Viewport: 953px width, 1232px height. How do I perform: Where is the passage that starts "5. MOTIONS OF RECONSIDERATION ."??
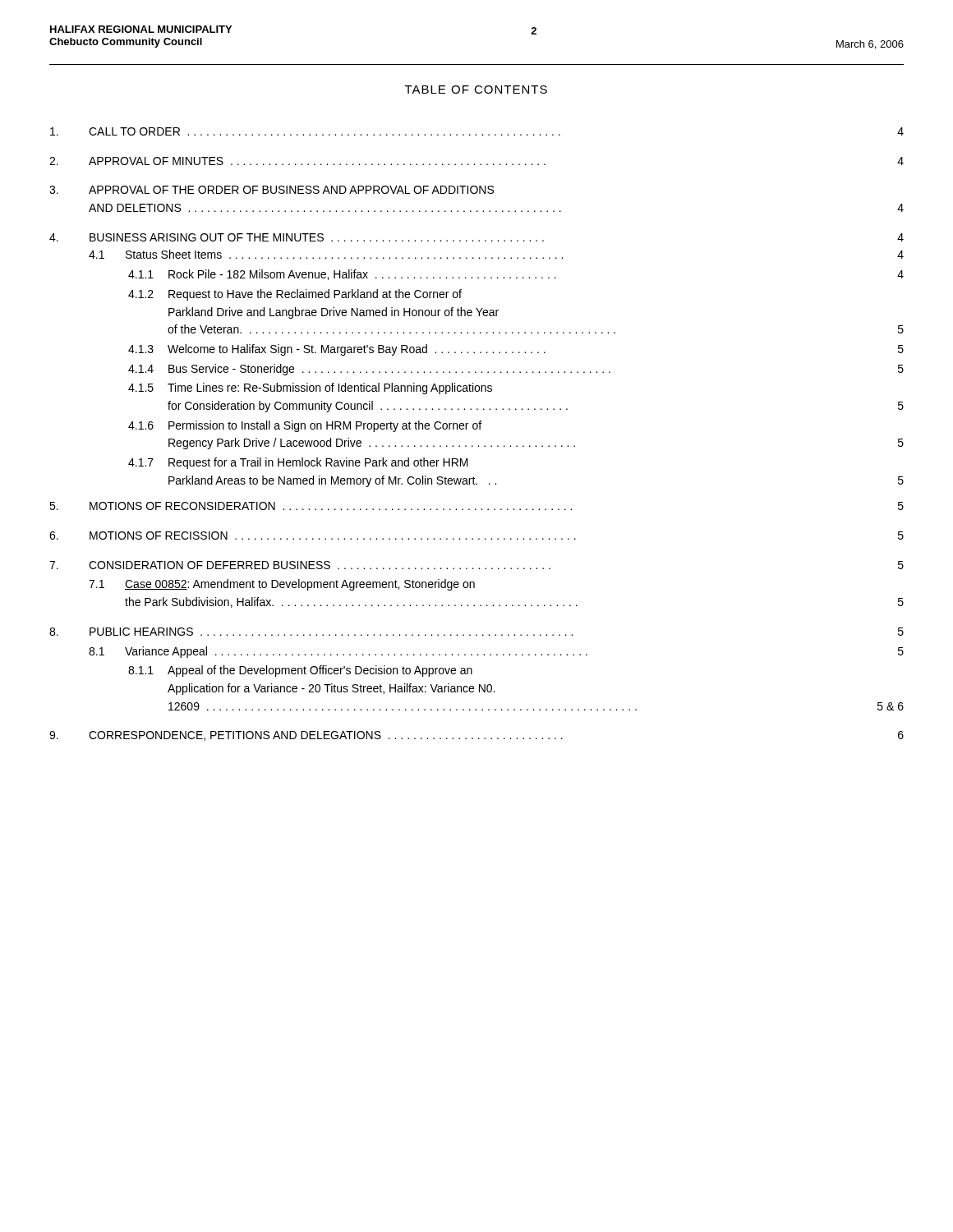point(476,507)
